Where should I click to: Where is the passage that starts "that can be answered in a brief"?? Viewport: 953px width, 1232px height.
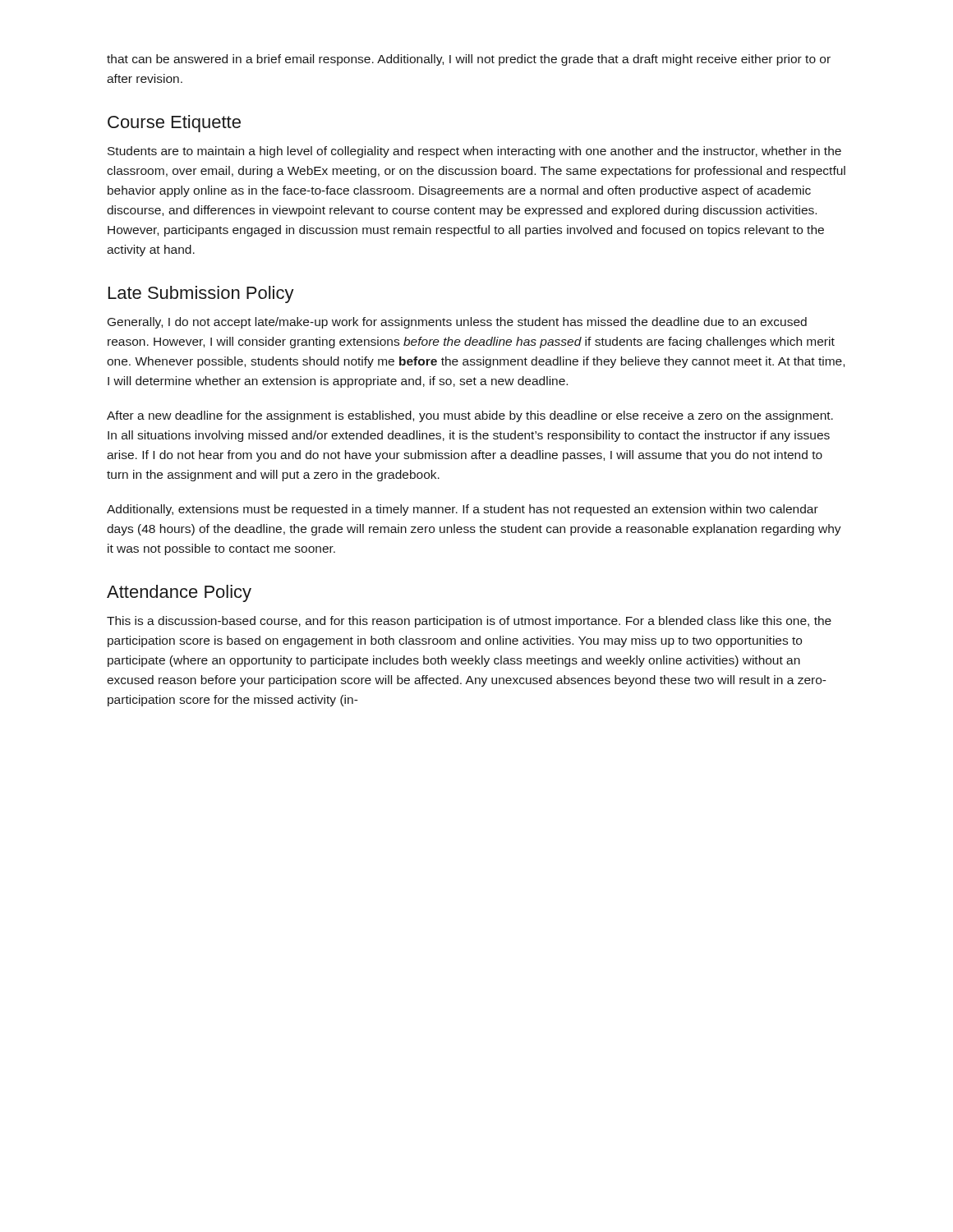point(469,69)
